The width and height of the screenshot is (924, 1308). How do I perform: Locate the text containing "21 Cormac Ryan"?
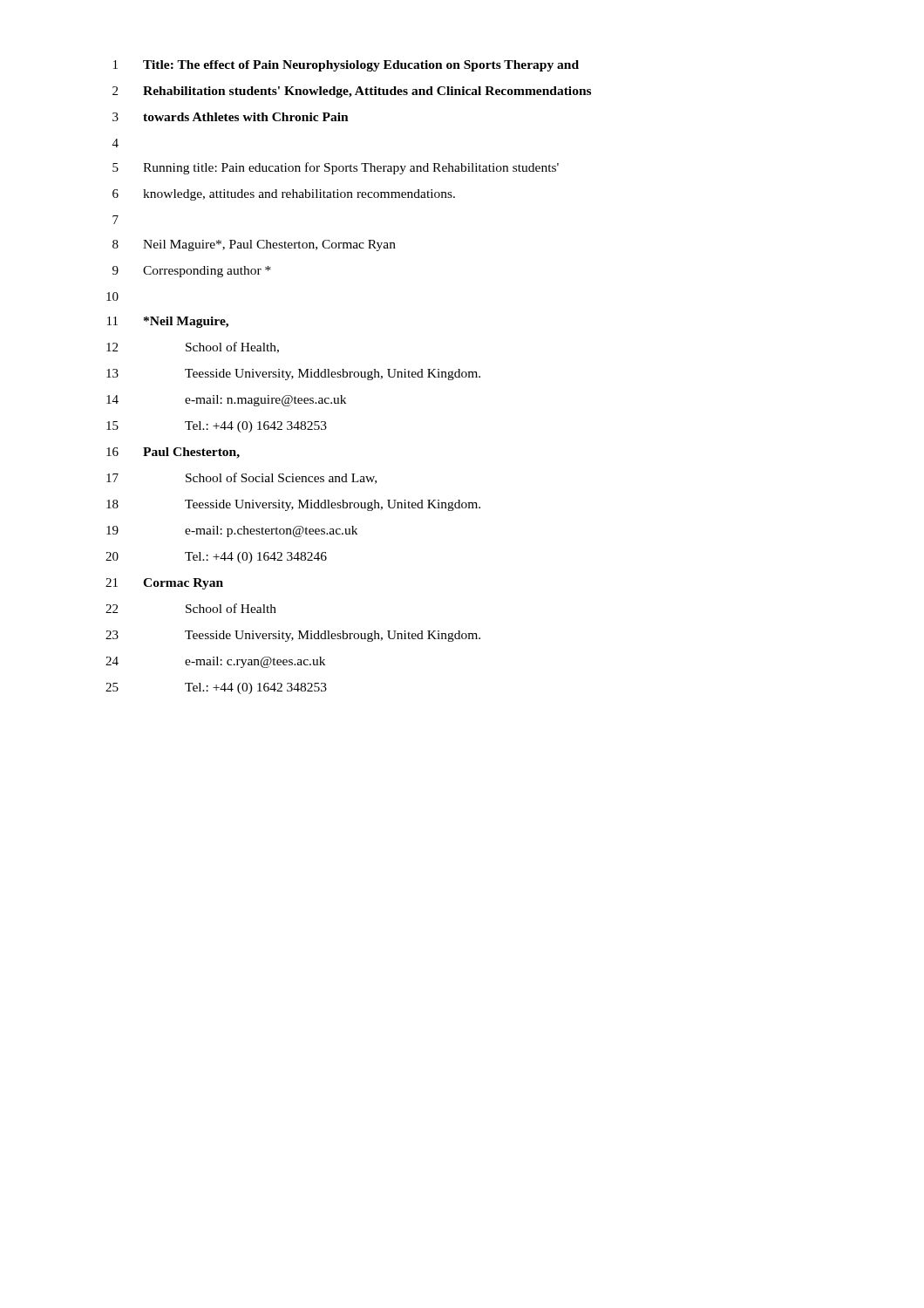[164, 584]
